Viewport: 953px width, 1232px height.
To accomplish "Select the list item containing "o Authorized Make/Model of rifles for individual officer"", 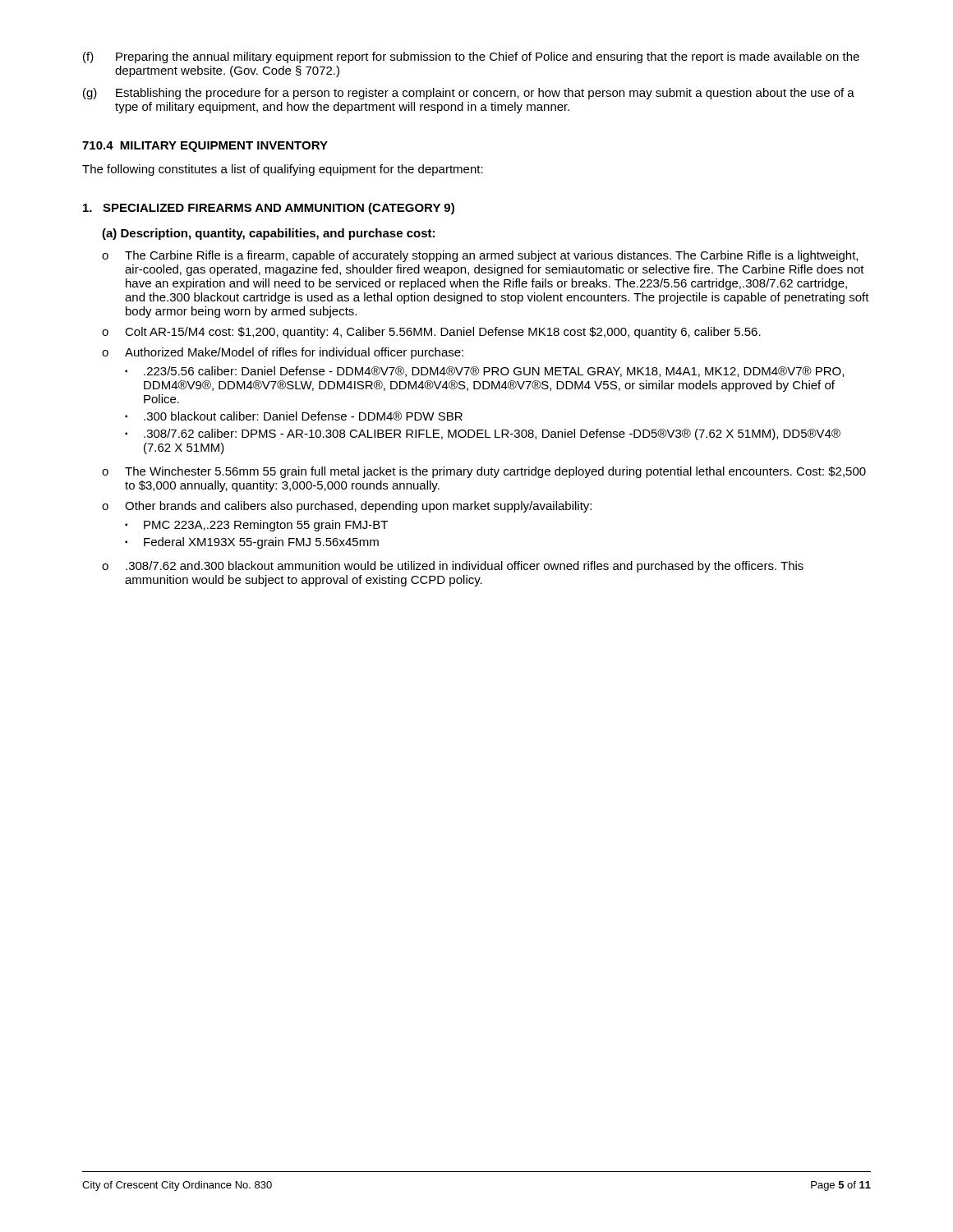I will tap(283, 353).
